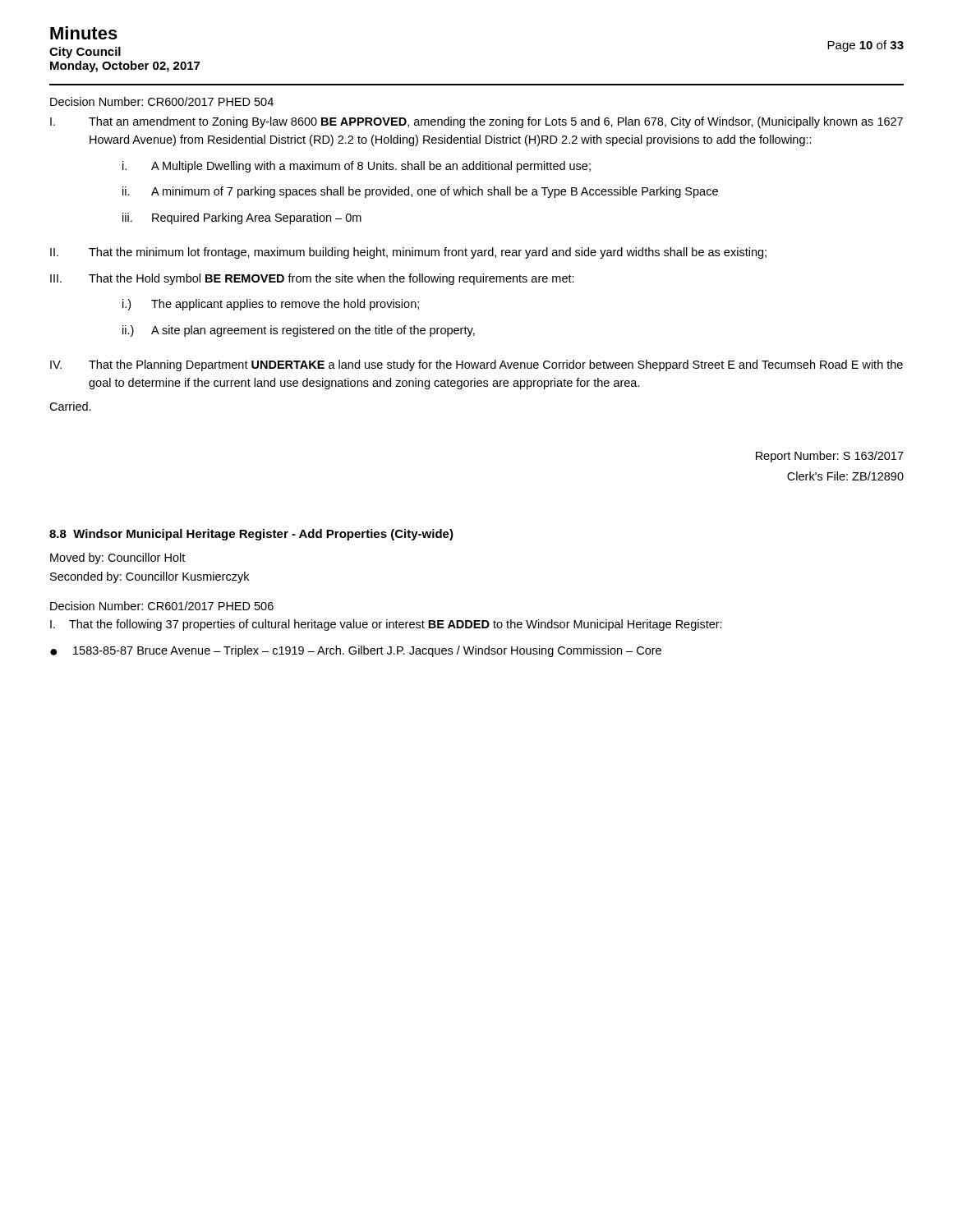Screen dimensions: 1232x953
Task: Find the text block that reads "Decision Number: CR601/2017"
Action: 162,606
